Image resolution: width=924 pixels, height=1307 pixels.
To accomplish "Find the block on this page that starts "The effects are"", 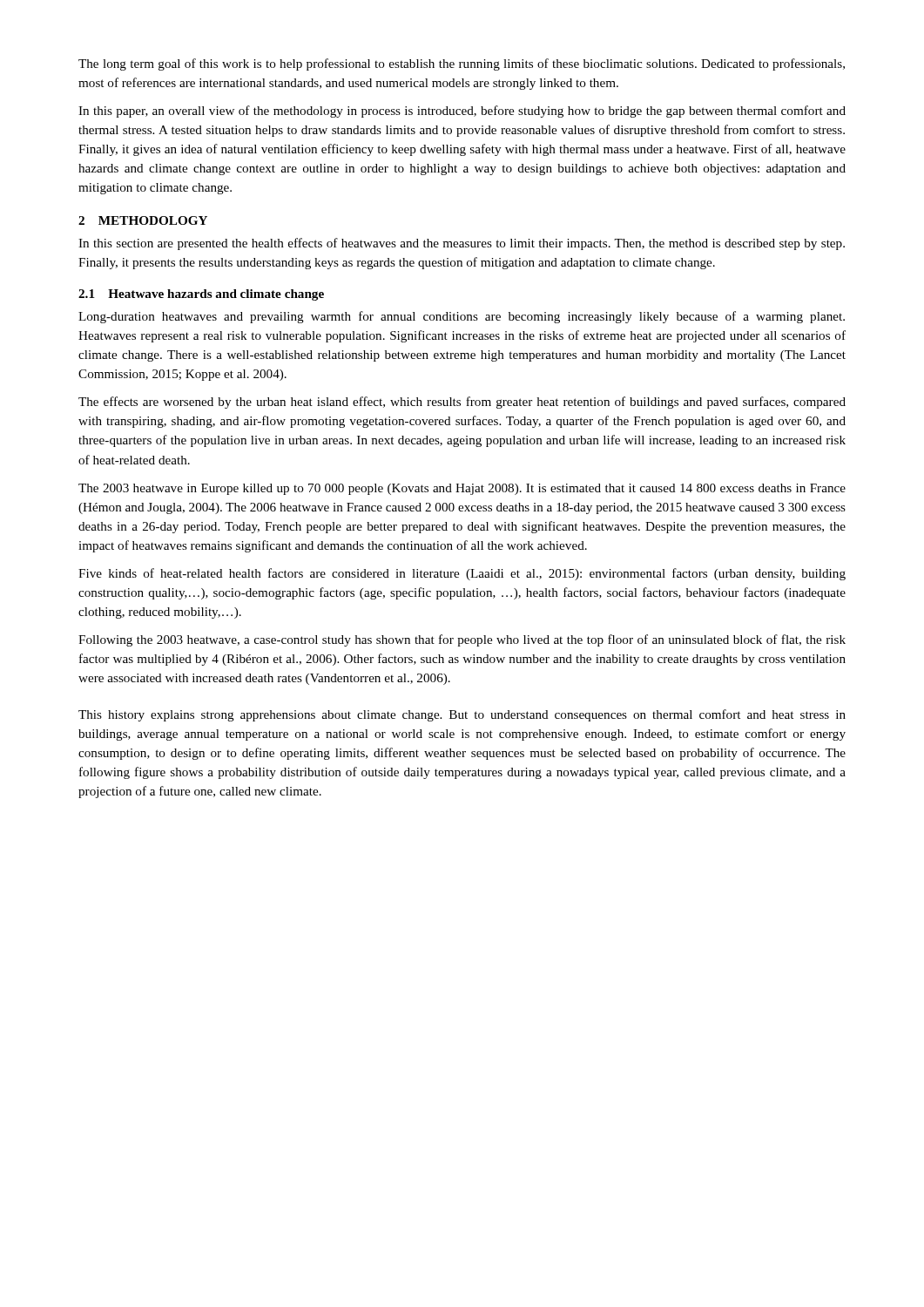I will (462, 431).
